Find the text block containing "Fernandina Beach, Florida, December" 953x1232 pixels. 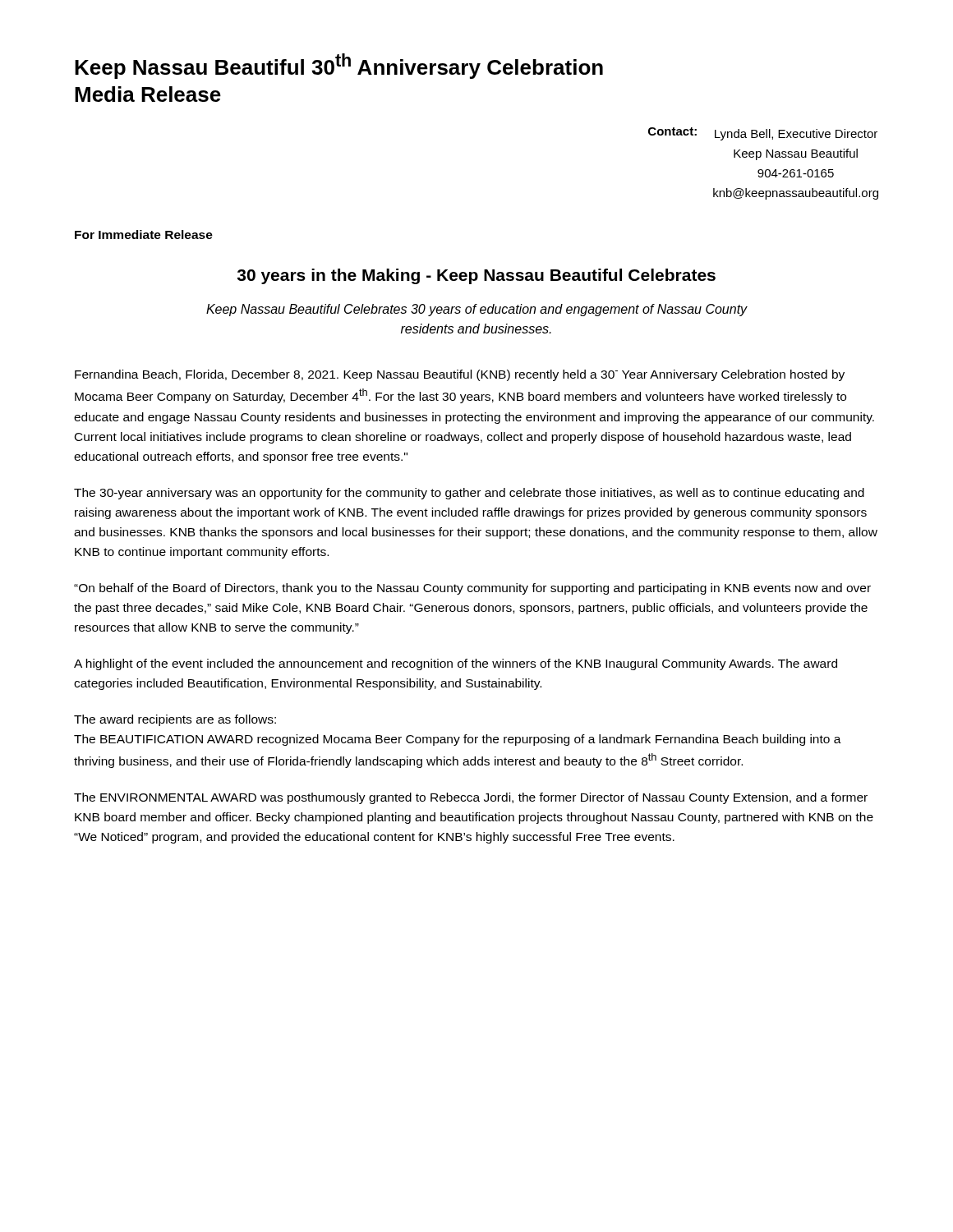(x=474, y=414)
